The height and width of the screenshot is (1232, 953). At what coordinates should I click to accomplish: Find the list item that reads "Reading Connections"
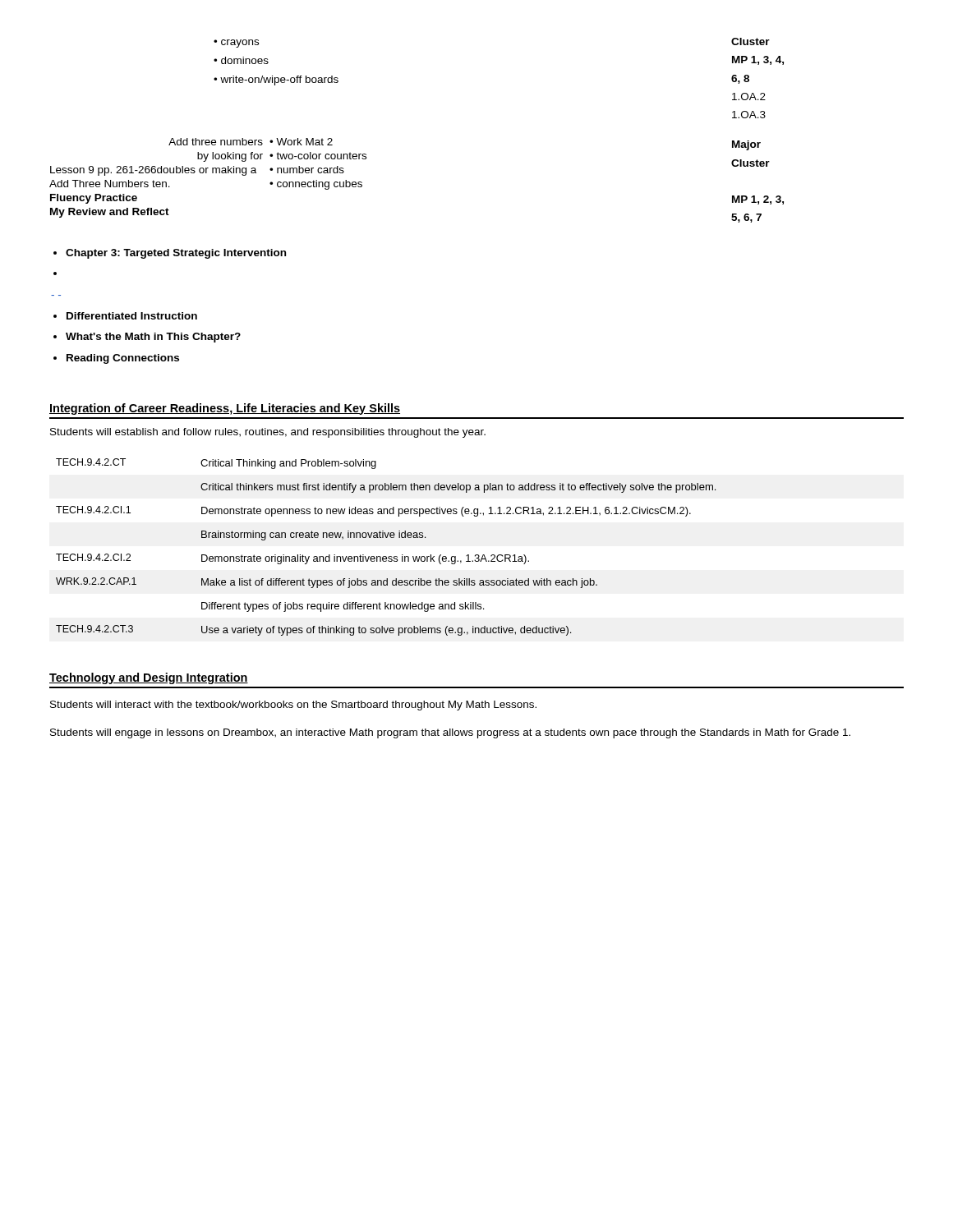click(123, 358)
